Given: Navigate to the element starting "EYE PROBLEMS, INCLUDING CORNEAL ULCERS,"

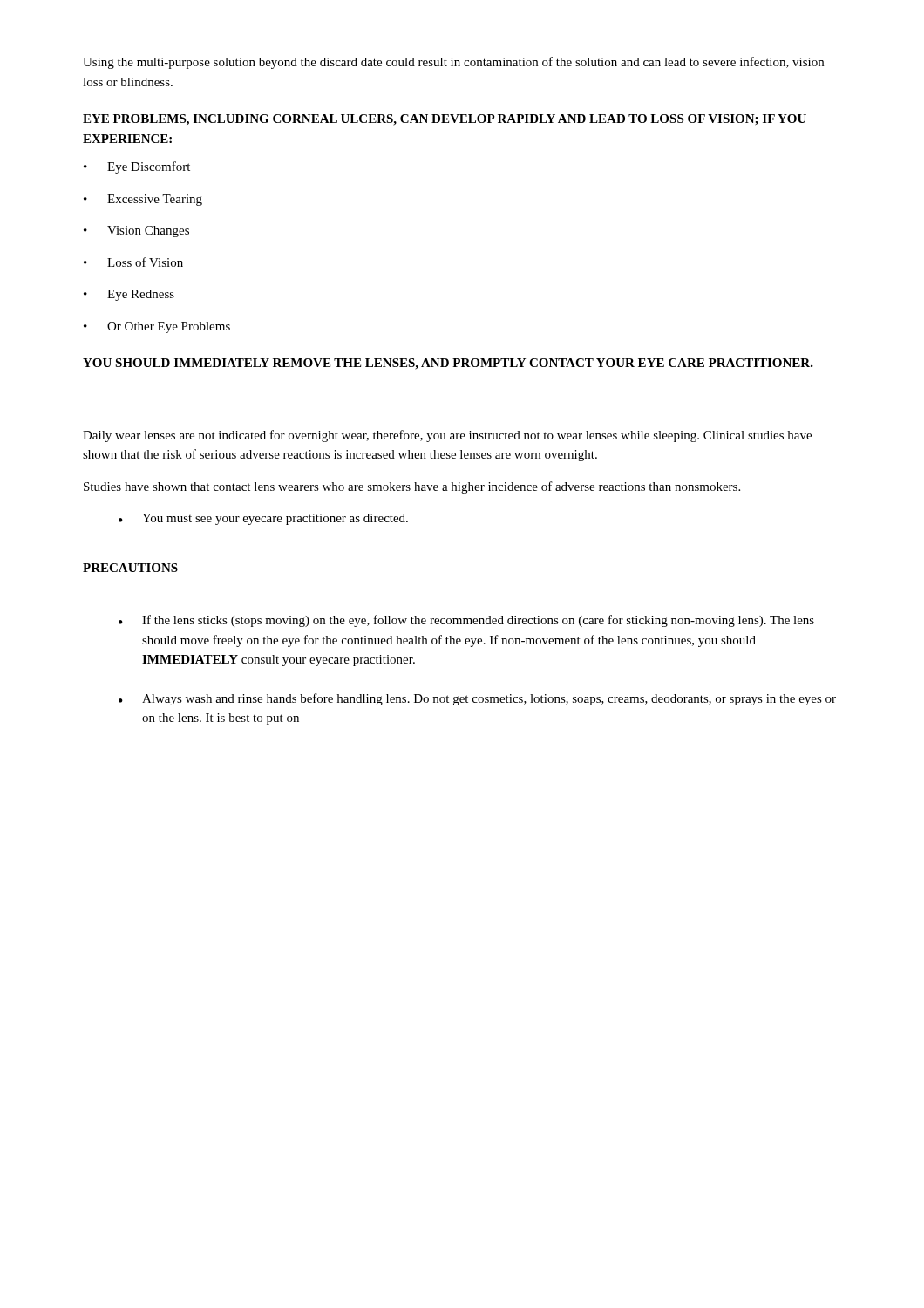Looking at the screenshot, I should click(445, 128).
